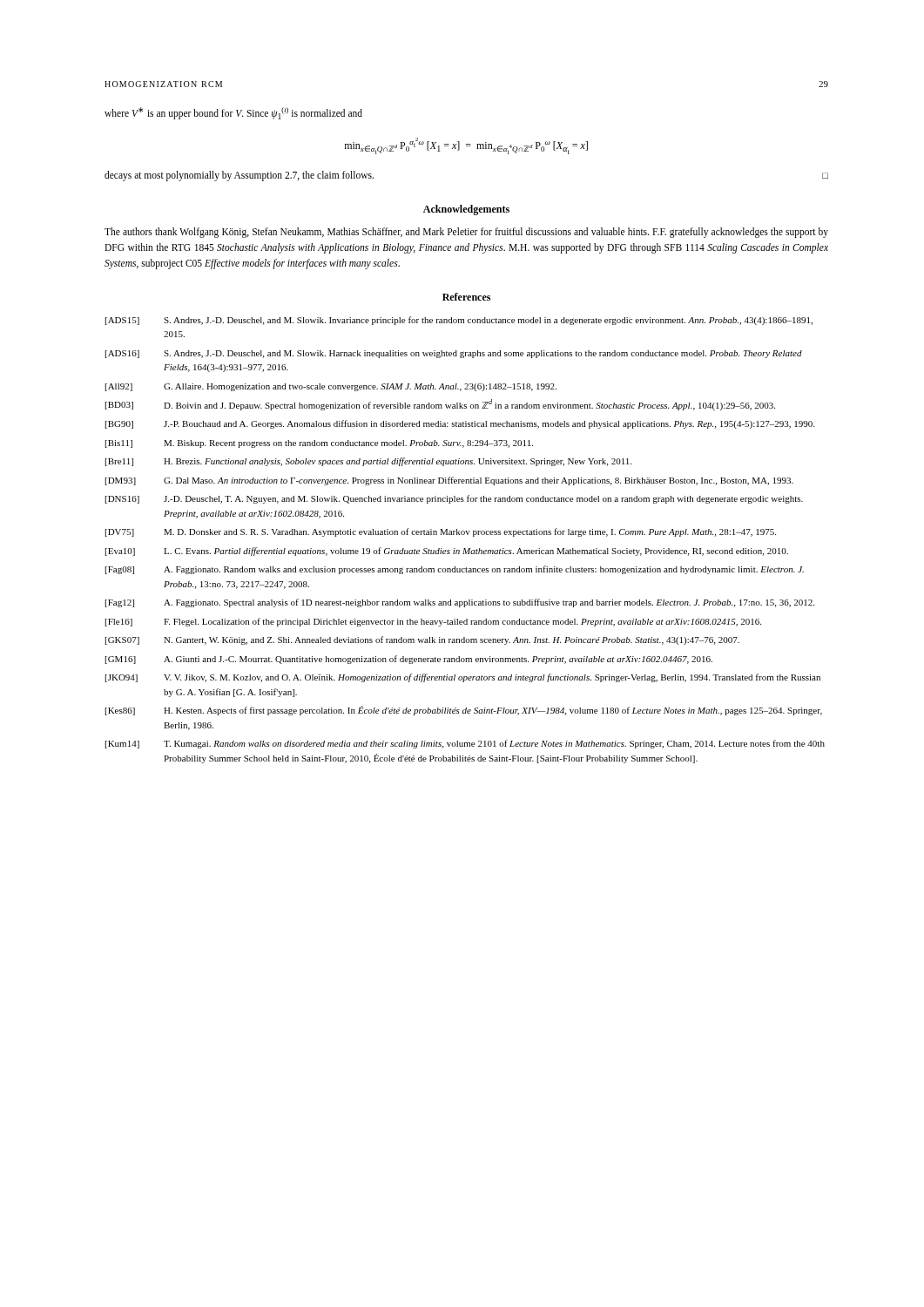Select the block starting "where V∗ is an upper bound for V."
This screenshot has width=924, height=1307.
233,113
